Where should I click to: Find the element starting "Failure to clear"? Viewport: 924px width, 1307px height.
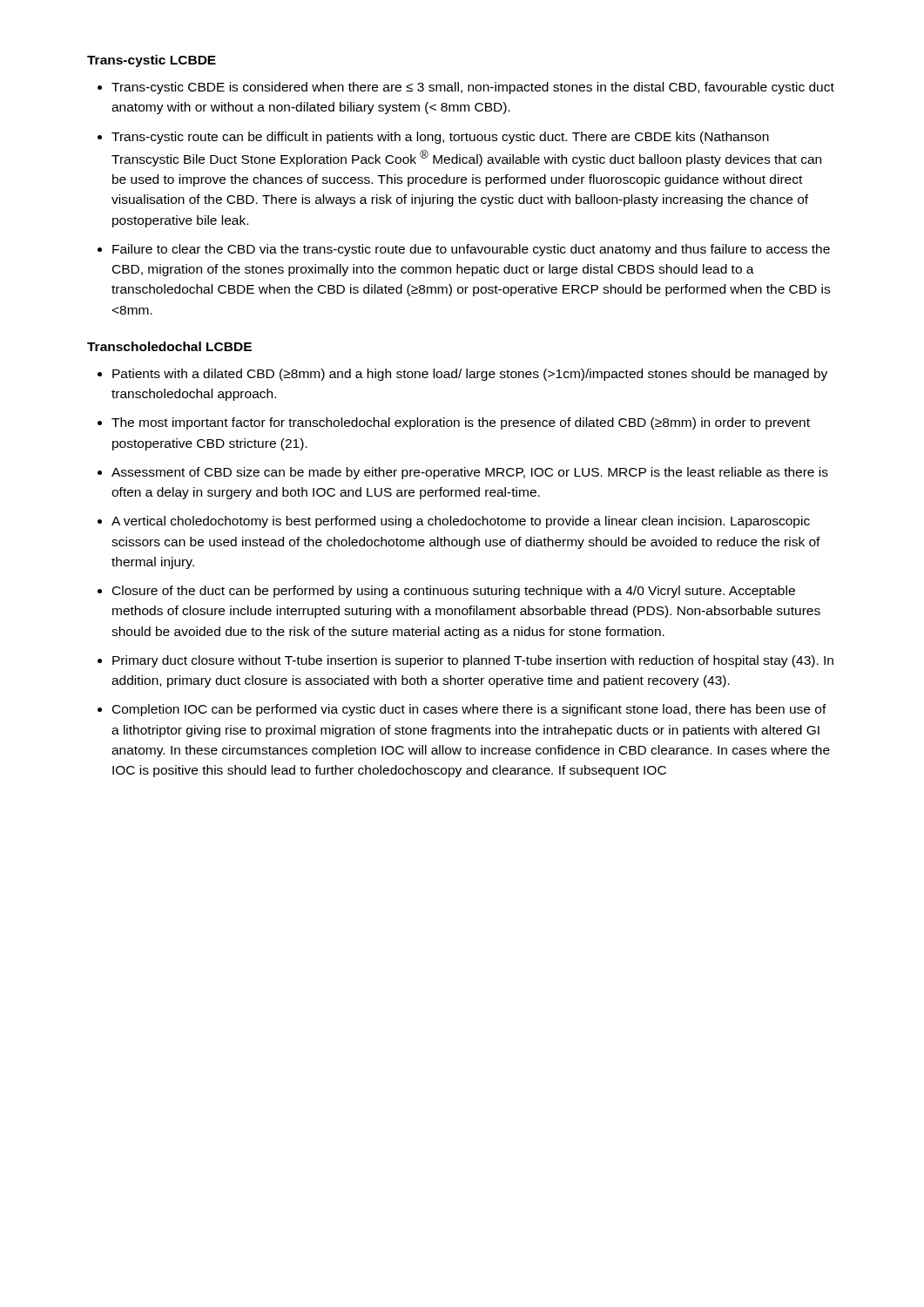471,279
